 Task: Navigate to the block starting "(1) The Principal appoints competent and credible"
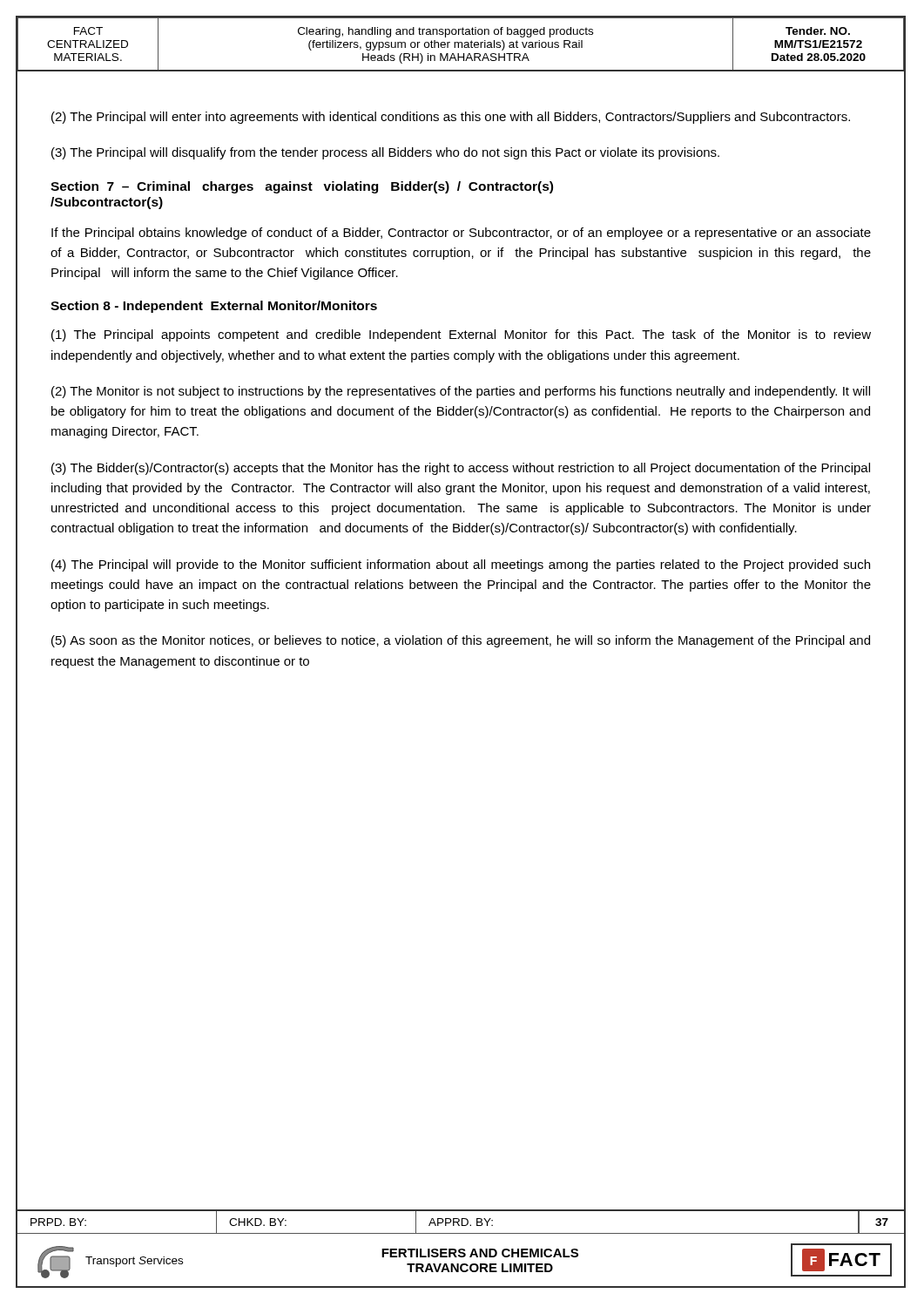tap(461, 345)
